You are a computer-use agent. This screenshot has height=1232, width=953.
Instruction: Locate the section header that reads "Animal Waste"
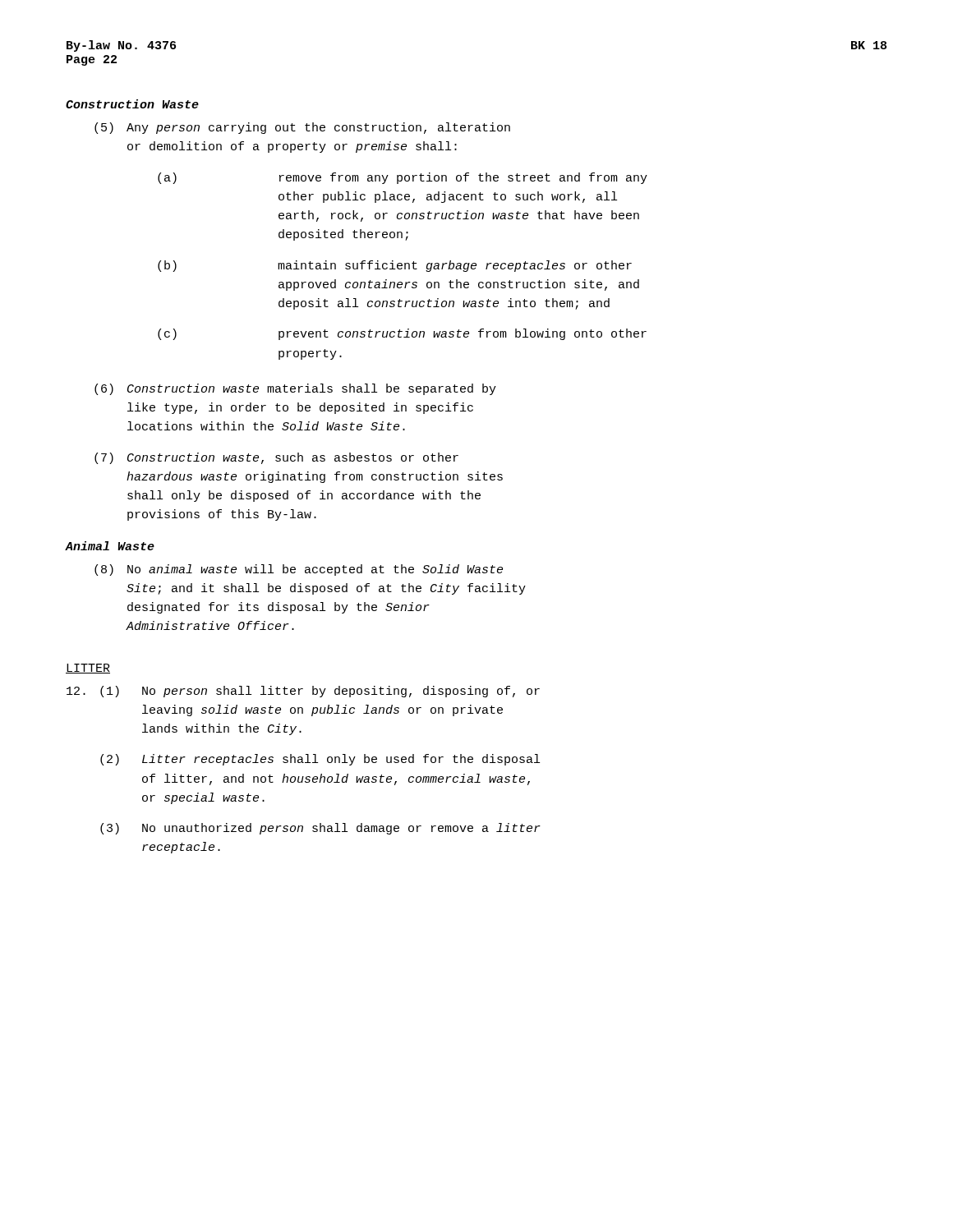(110, 547)
